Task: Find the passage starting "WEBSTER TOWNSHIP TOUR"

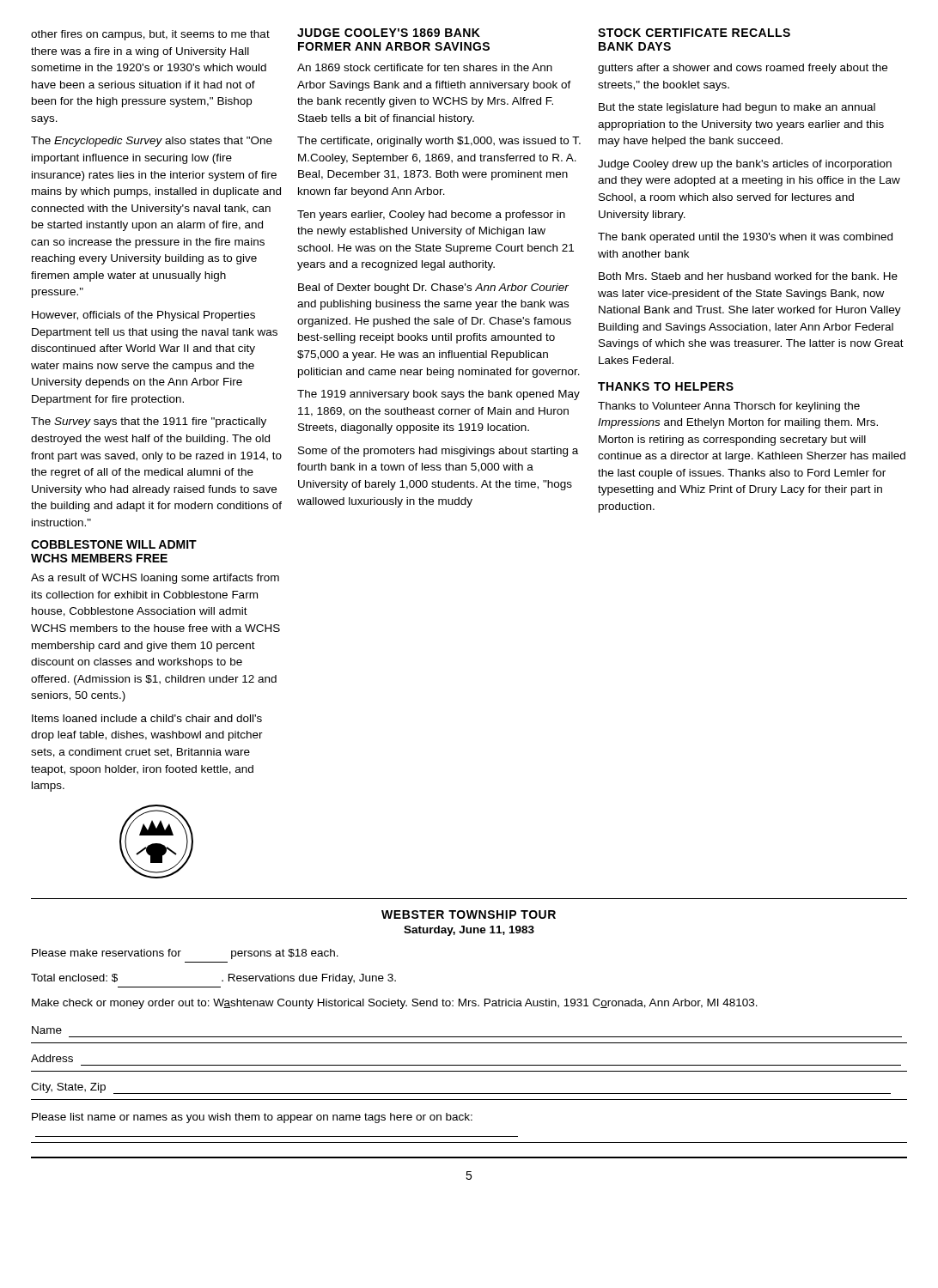Action: [x=469, y=914]
